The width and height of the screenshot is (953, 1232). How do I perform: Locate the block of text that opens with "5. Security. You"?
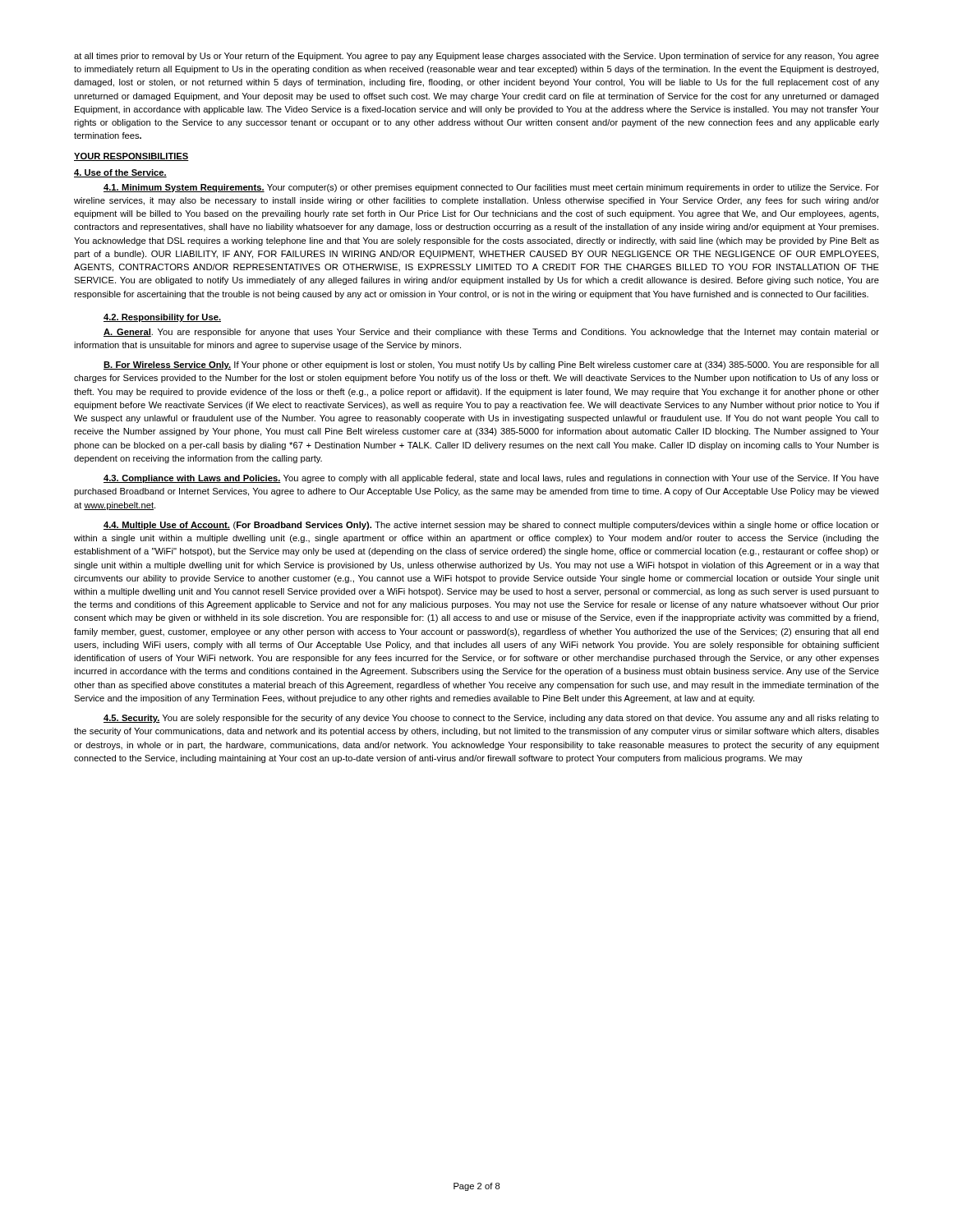coord(476,738)
